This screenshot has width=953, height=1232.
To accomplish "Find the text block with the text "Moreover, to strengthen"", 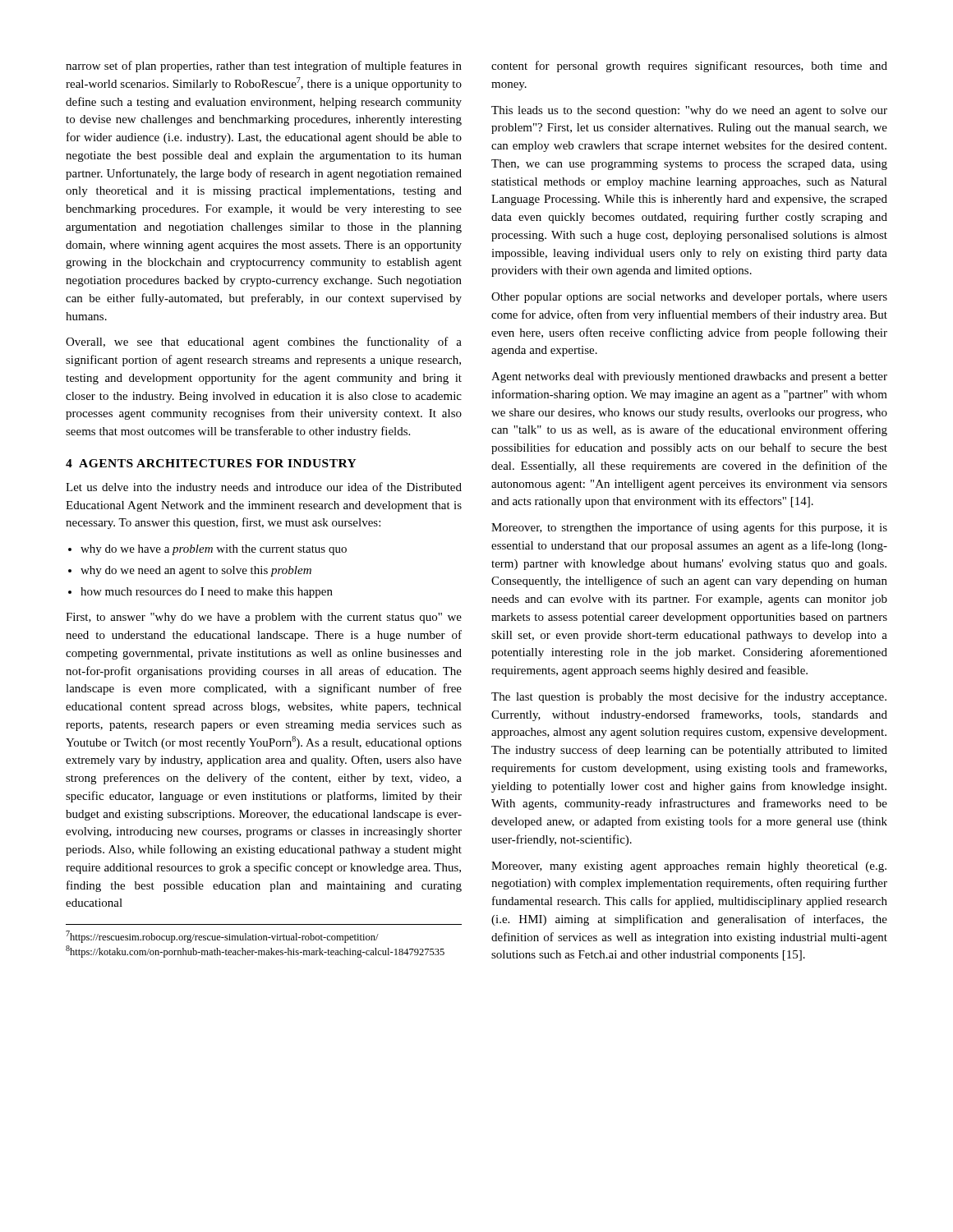I will click(x=689, y=599).
